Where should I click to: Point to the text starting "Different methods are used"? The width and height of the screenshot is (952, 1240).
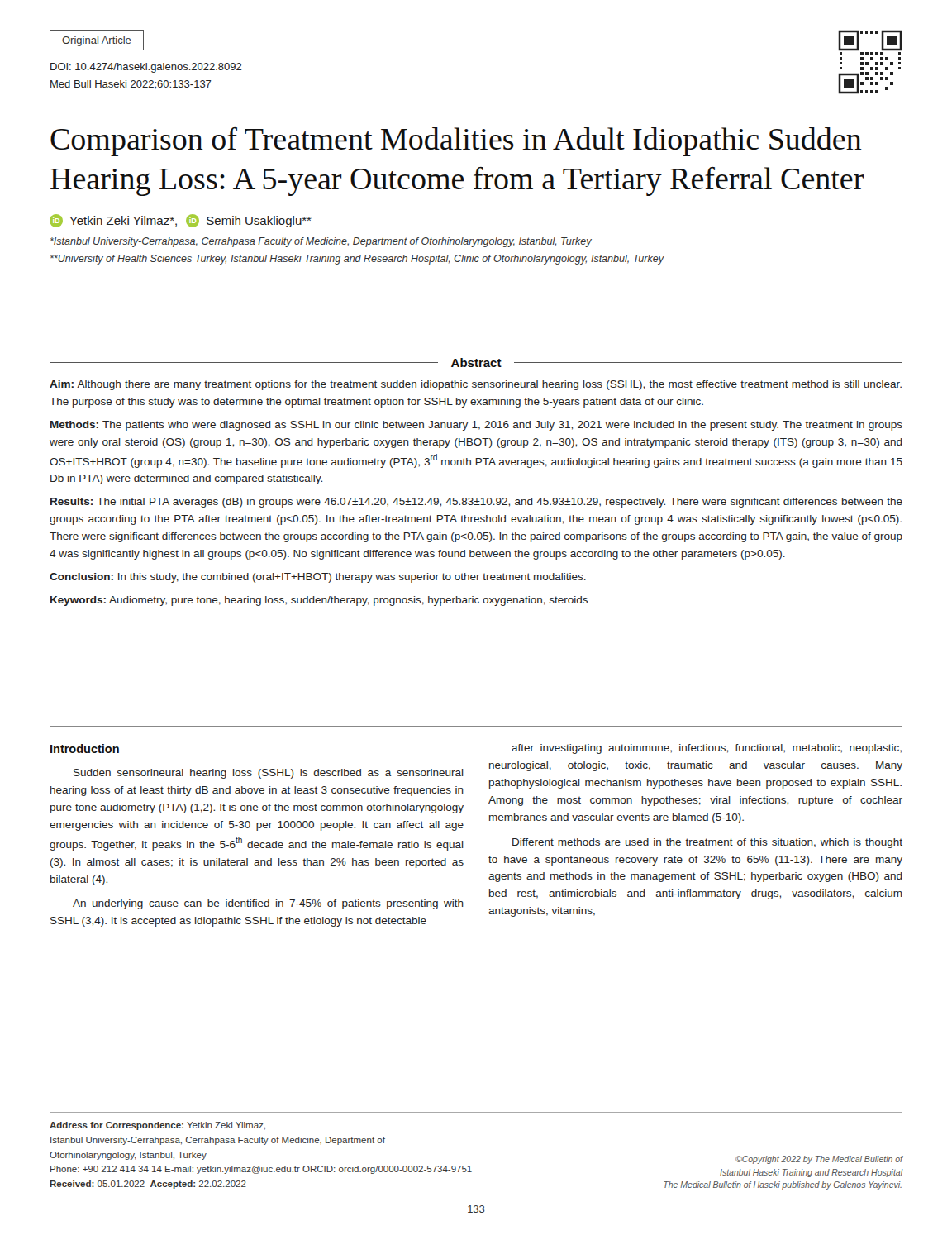pos(695,876)
